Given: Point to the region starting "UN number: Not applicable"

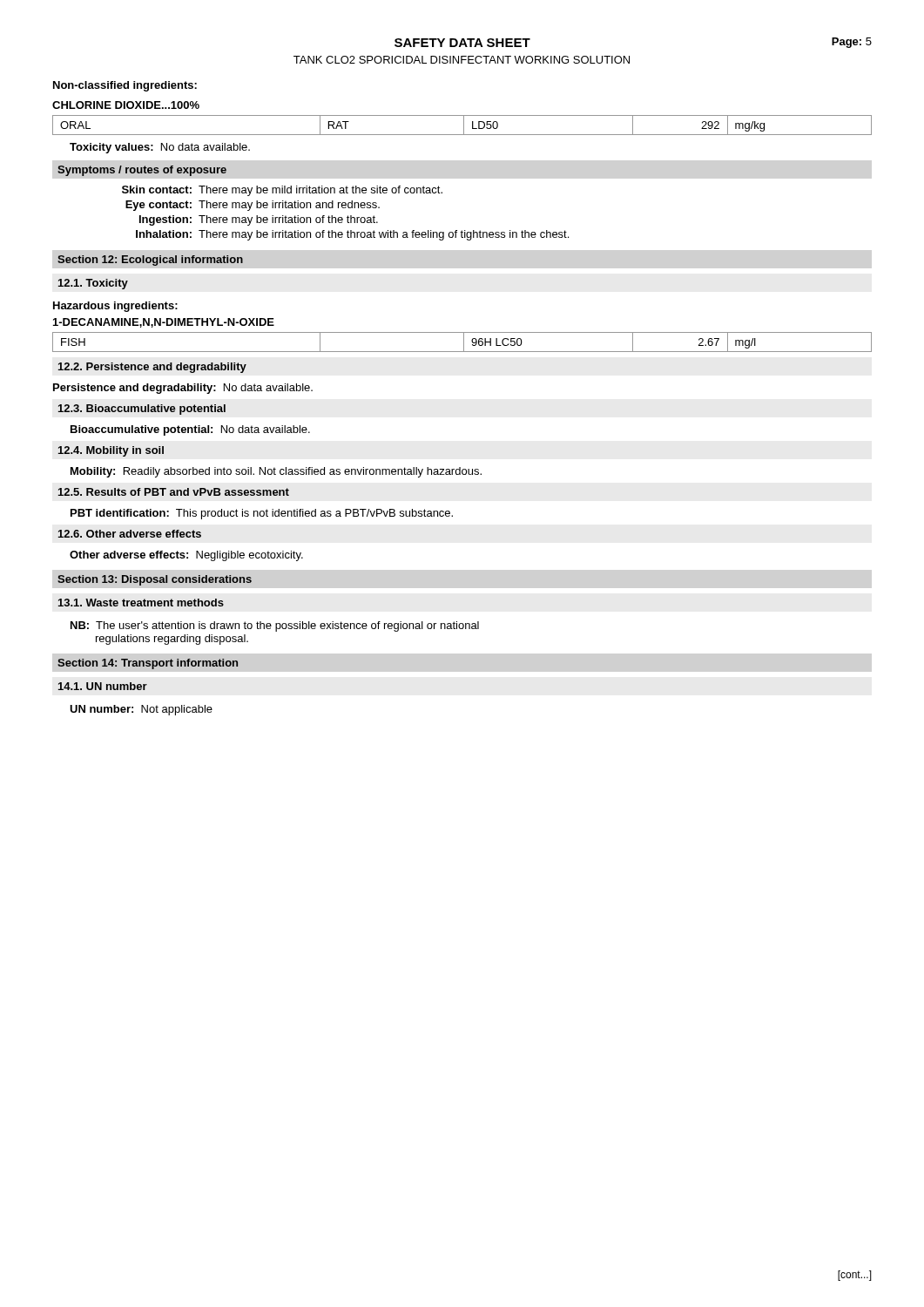Looking at the screenshot, I should pyautogui.click(x=141, y=709).
